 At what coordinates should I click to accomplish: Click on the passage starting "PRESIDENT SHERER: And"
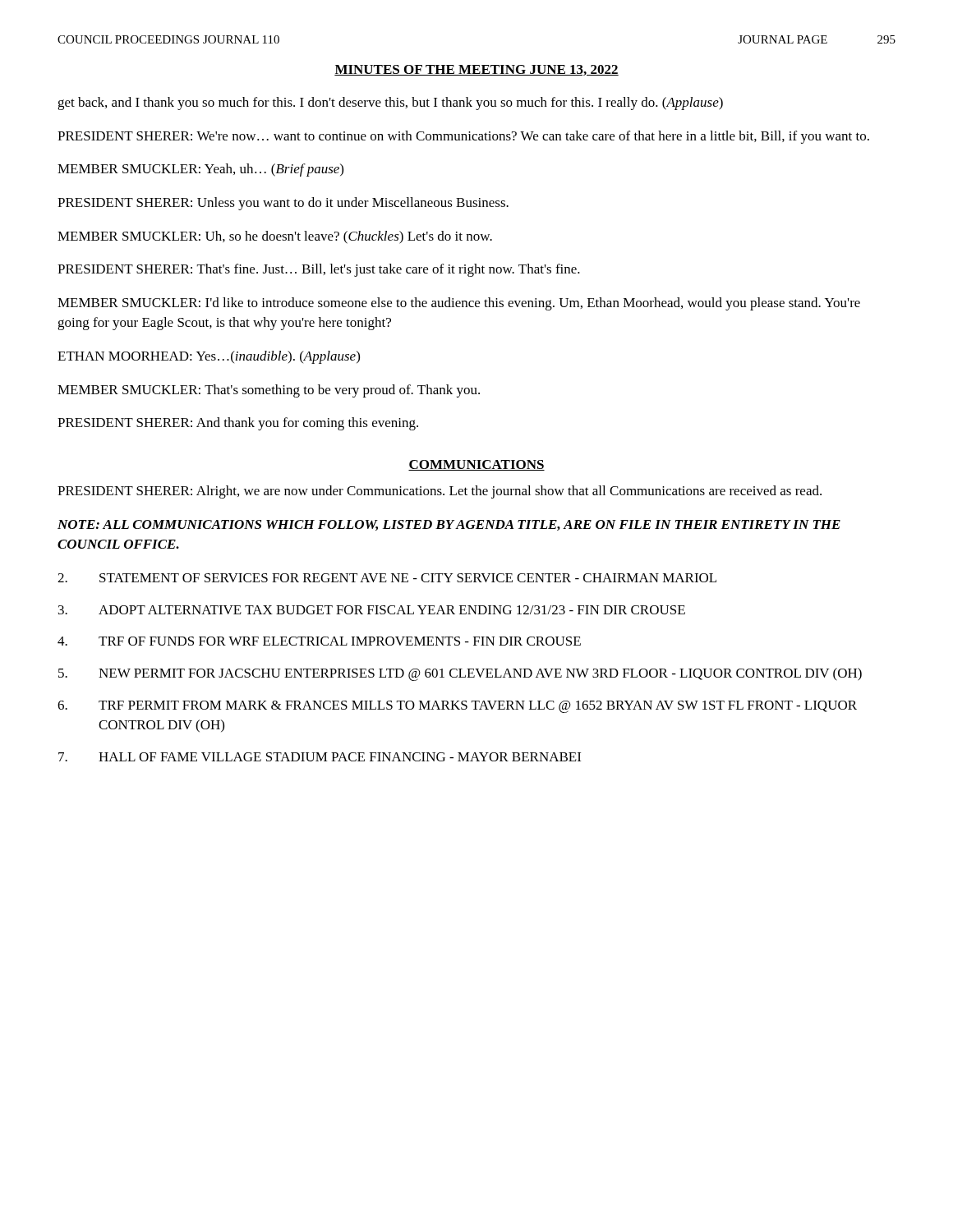pos(238,423)
